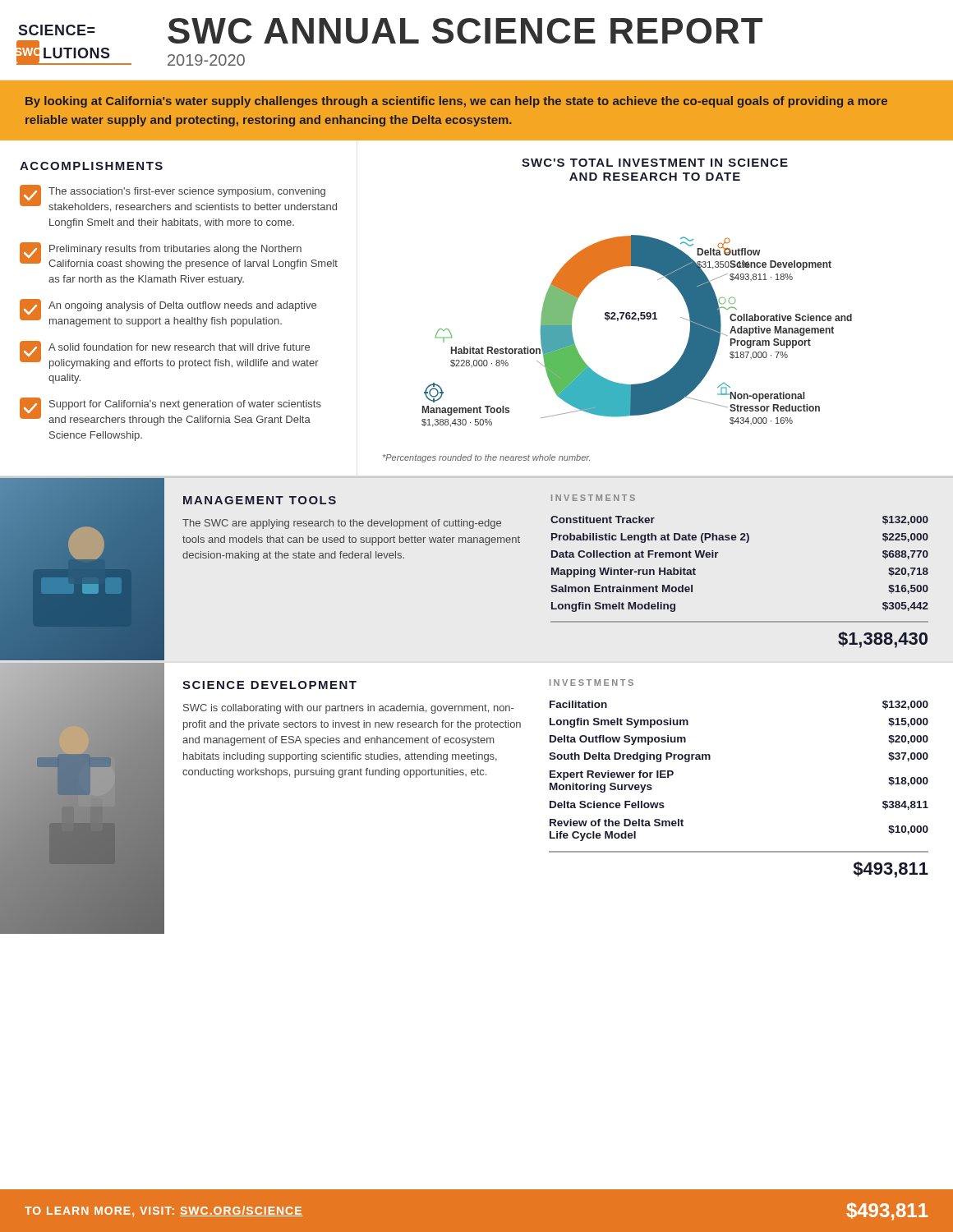Click the donut chart
The width and height of the screenshot is (953, 1232).
click(x=655, y=321)
